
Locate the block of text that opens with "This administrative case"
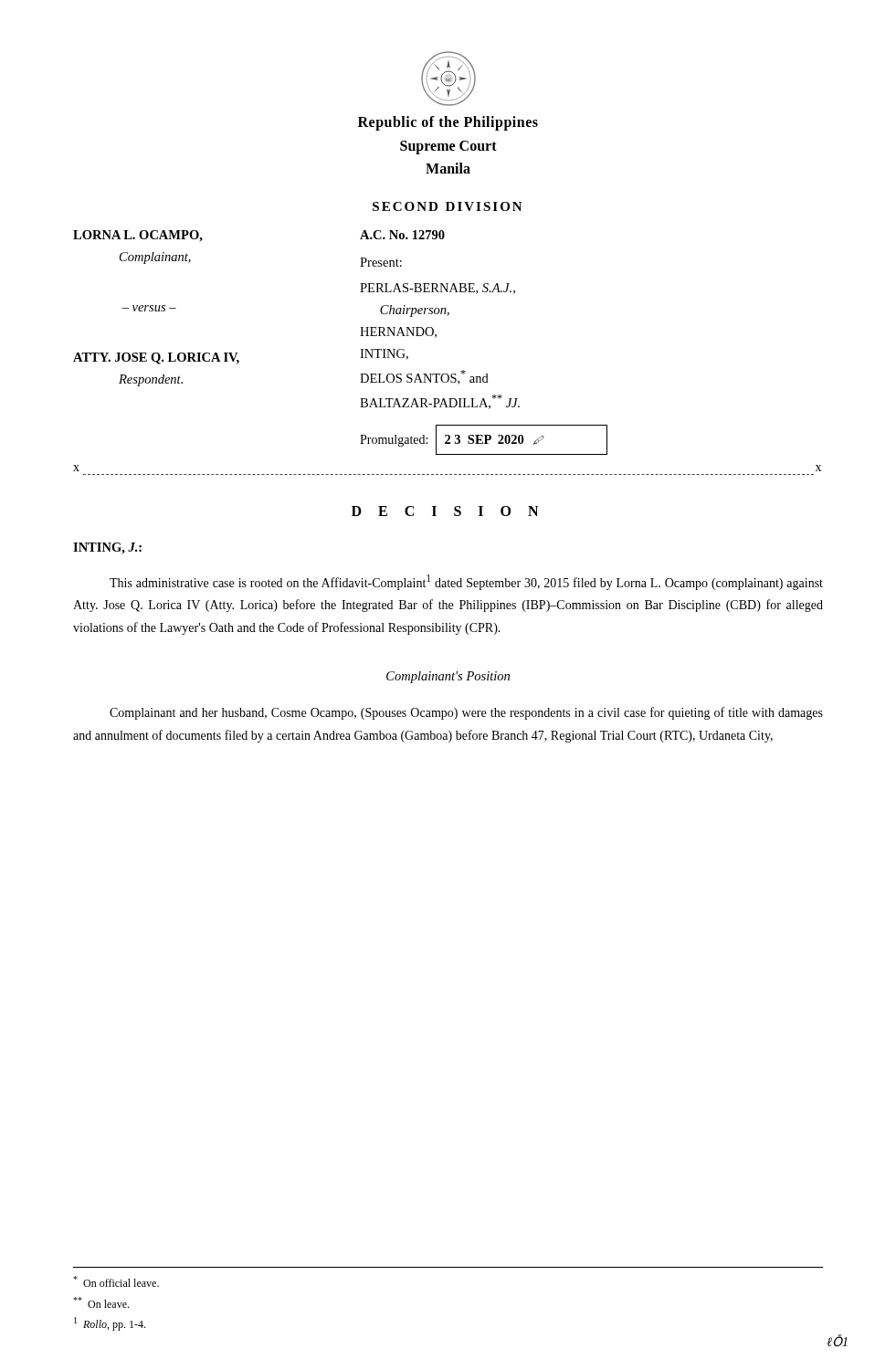pyautogui.click(x=448, y=603)
